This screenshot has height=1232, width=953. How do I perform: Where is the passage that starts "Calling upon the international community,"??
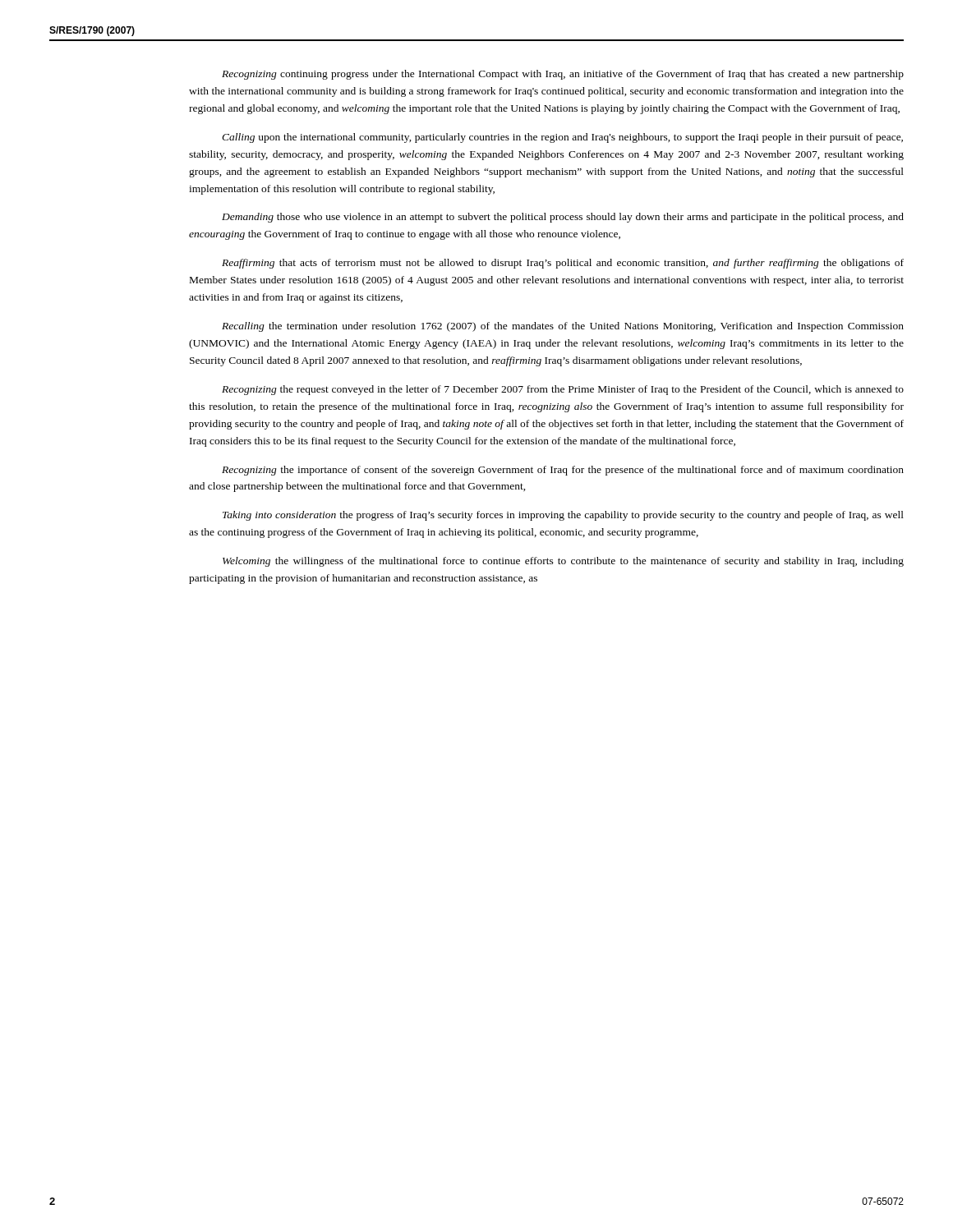546,162
